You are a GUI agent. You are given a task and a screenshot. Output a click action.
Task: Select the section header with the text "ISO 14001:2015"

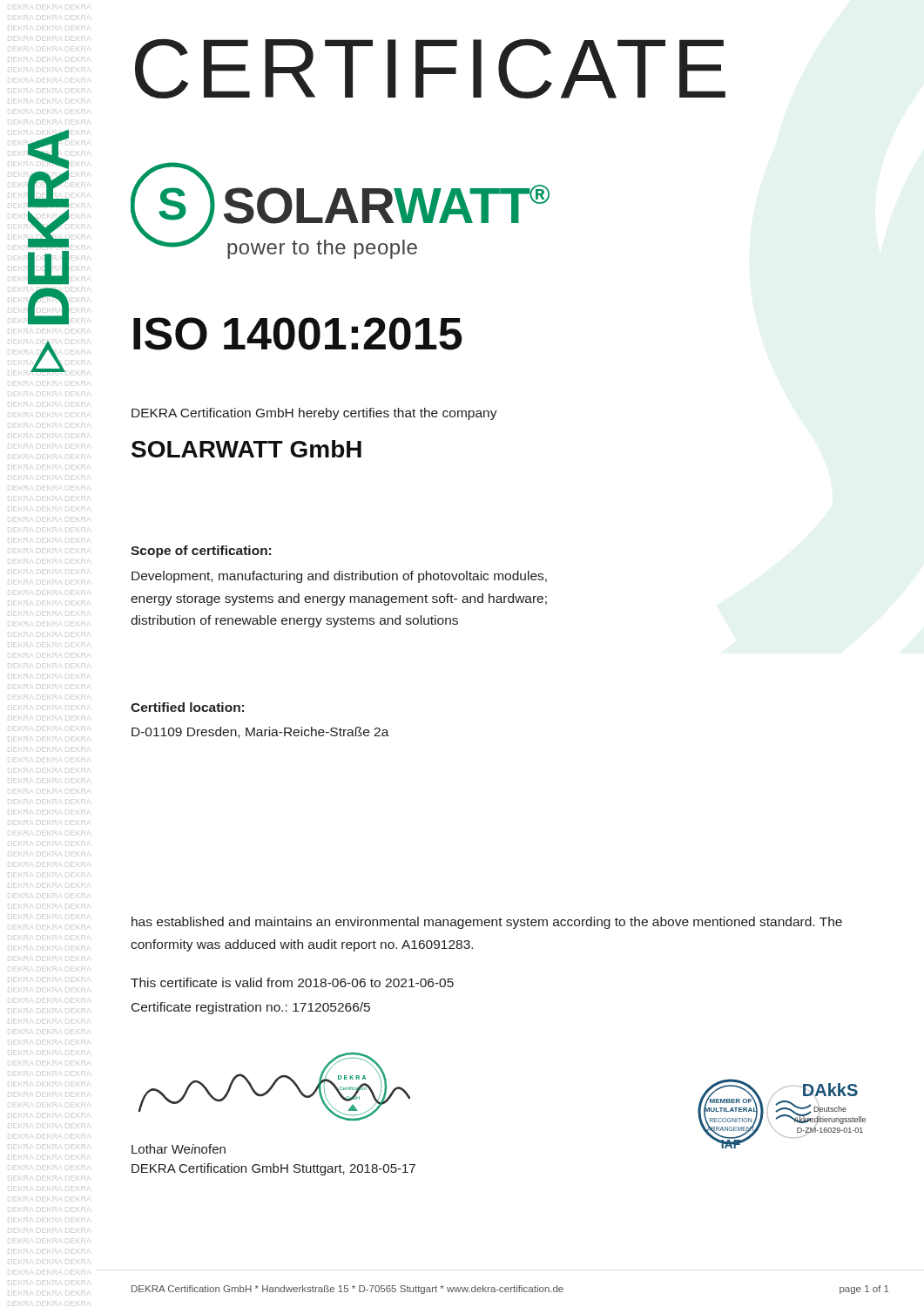(x=297, y=334)
